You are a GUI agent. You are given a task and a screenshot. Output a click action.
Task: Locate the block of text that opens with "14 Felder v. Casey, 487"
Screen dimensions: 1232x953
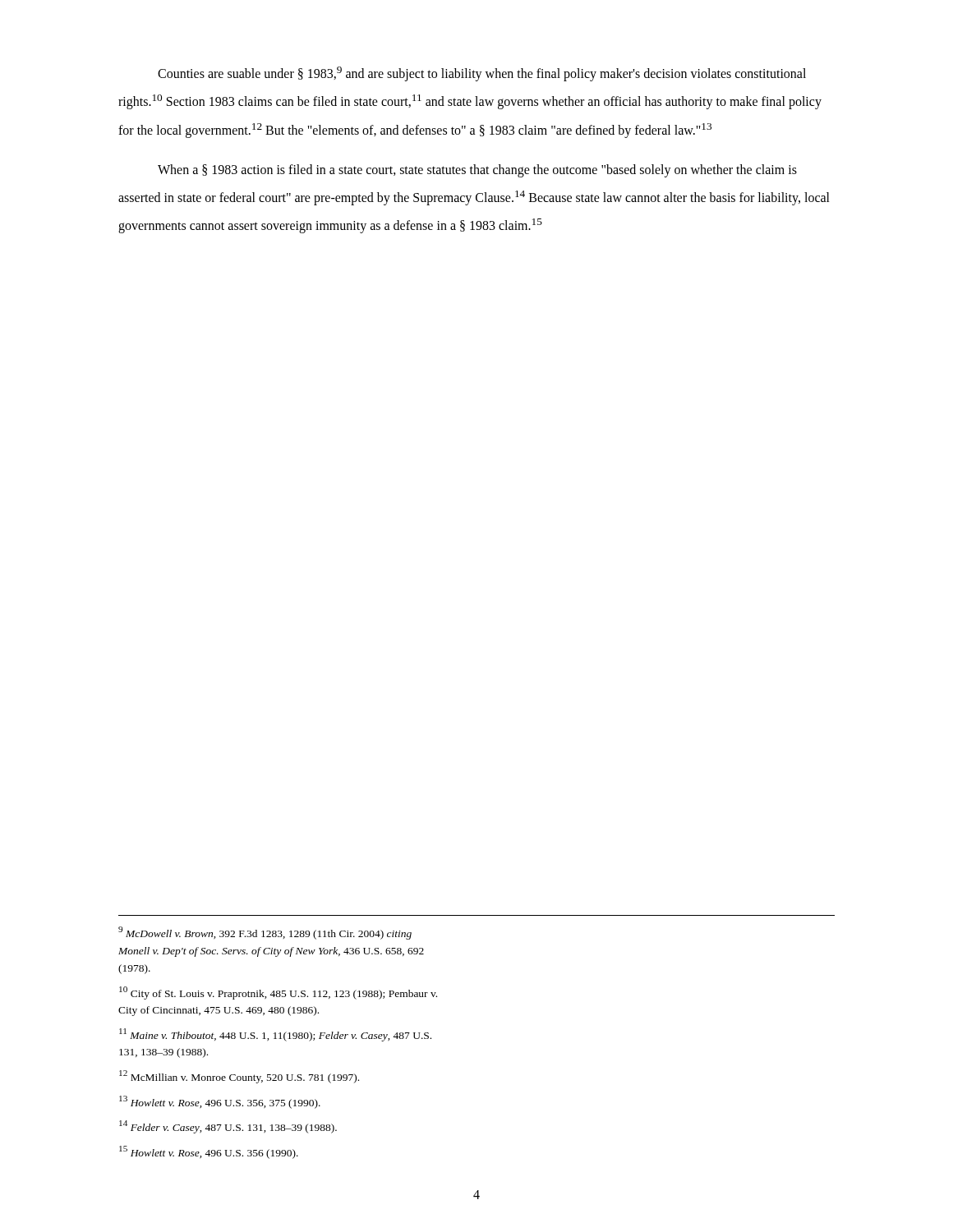228,1126
